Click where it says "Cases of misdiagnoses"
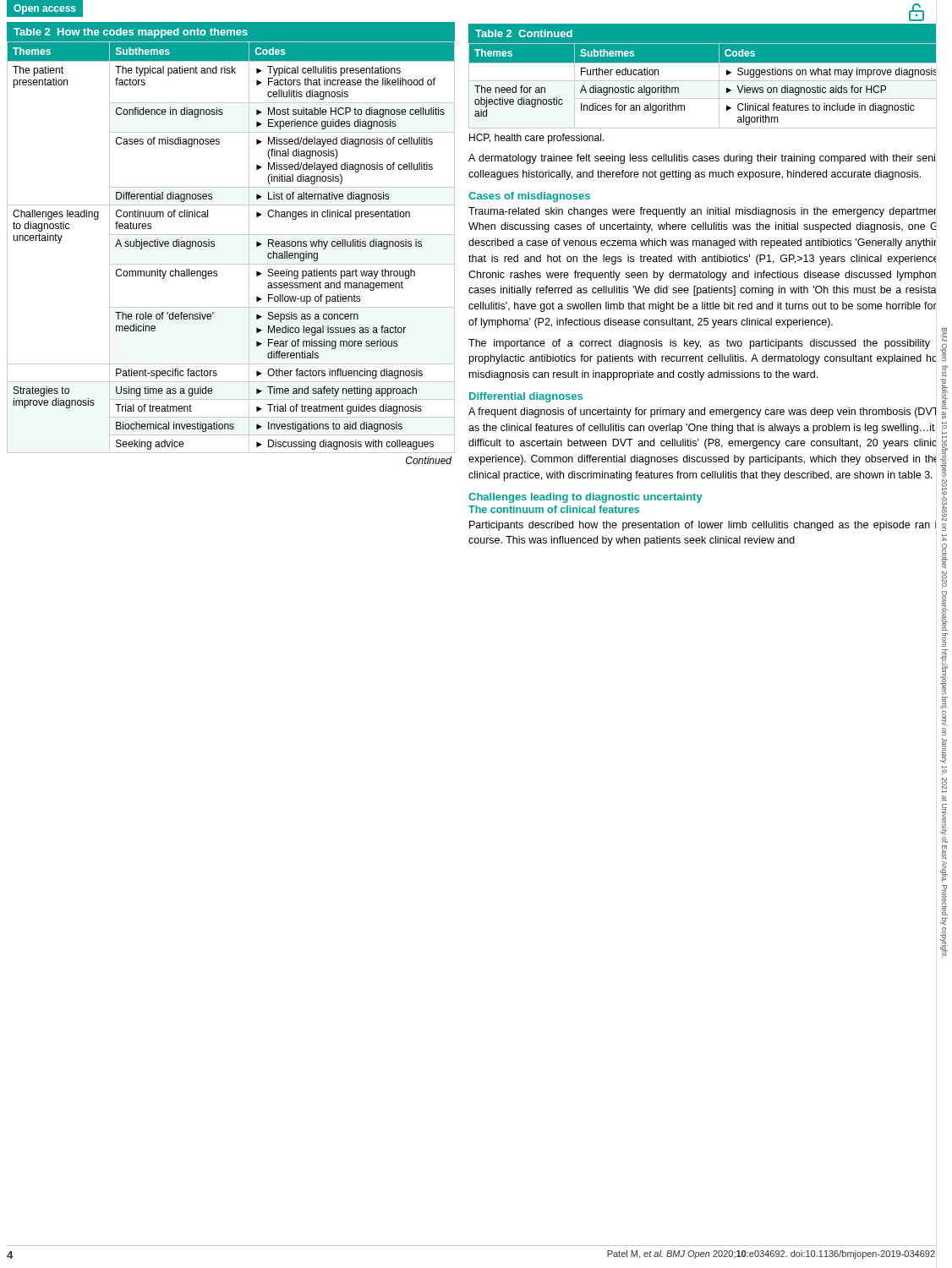Screen dimensions: 1268x952 pyautogui.click(x=529, y=195)
